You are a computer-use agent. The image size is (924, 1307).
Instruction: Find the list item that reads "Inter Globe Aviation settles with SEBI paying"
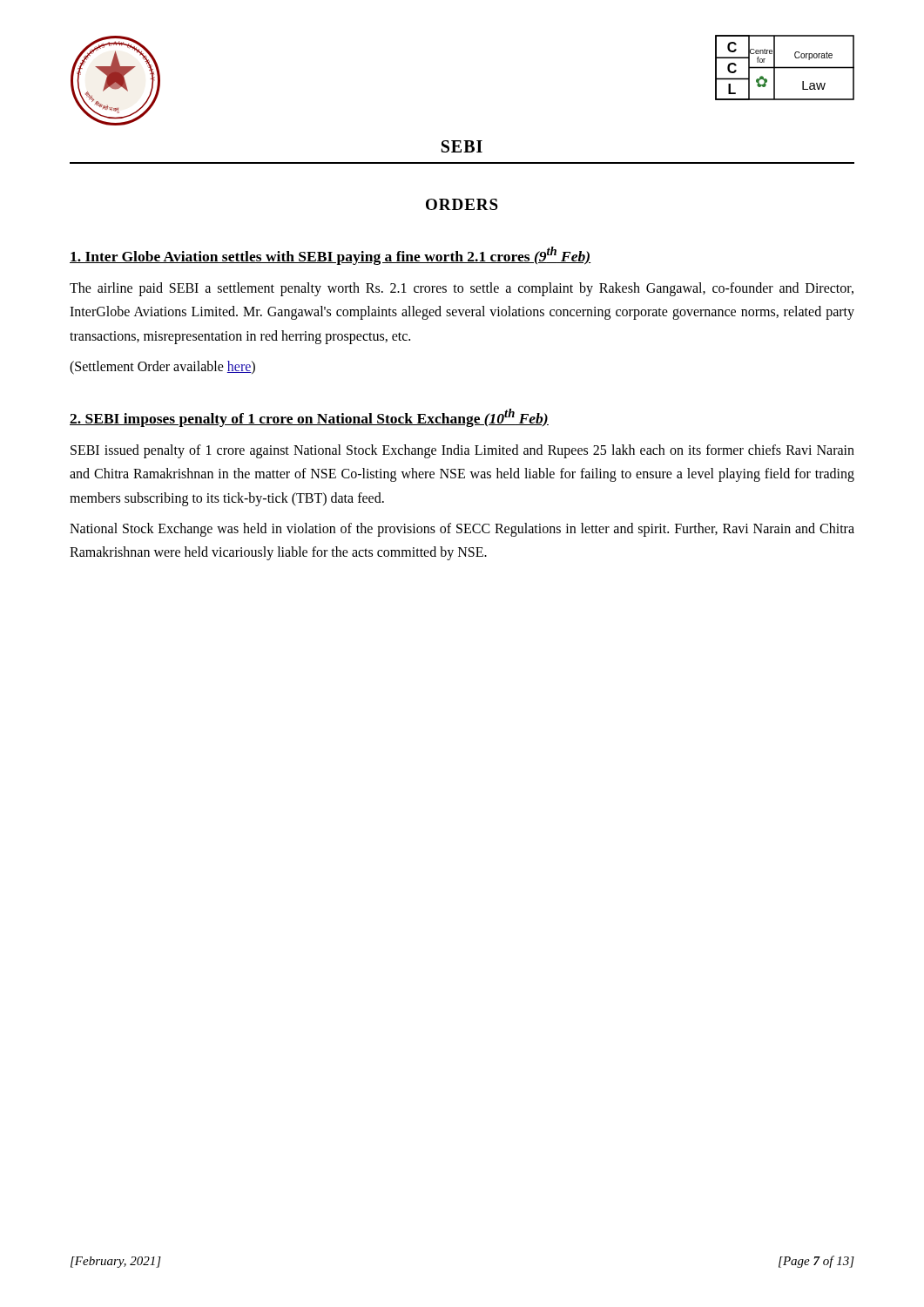pyautogui.click(x=330, y=254)
